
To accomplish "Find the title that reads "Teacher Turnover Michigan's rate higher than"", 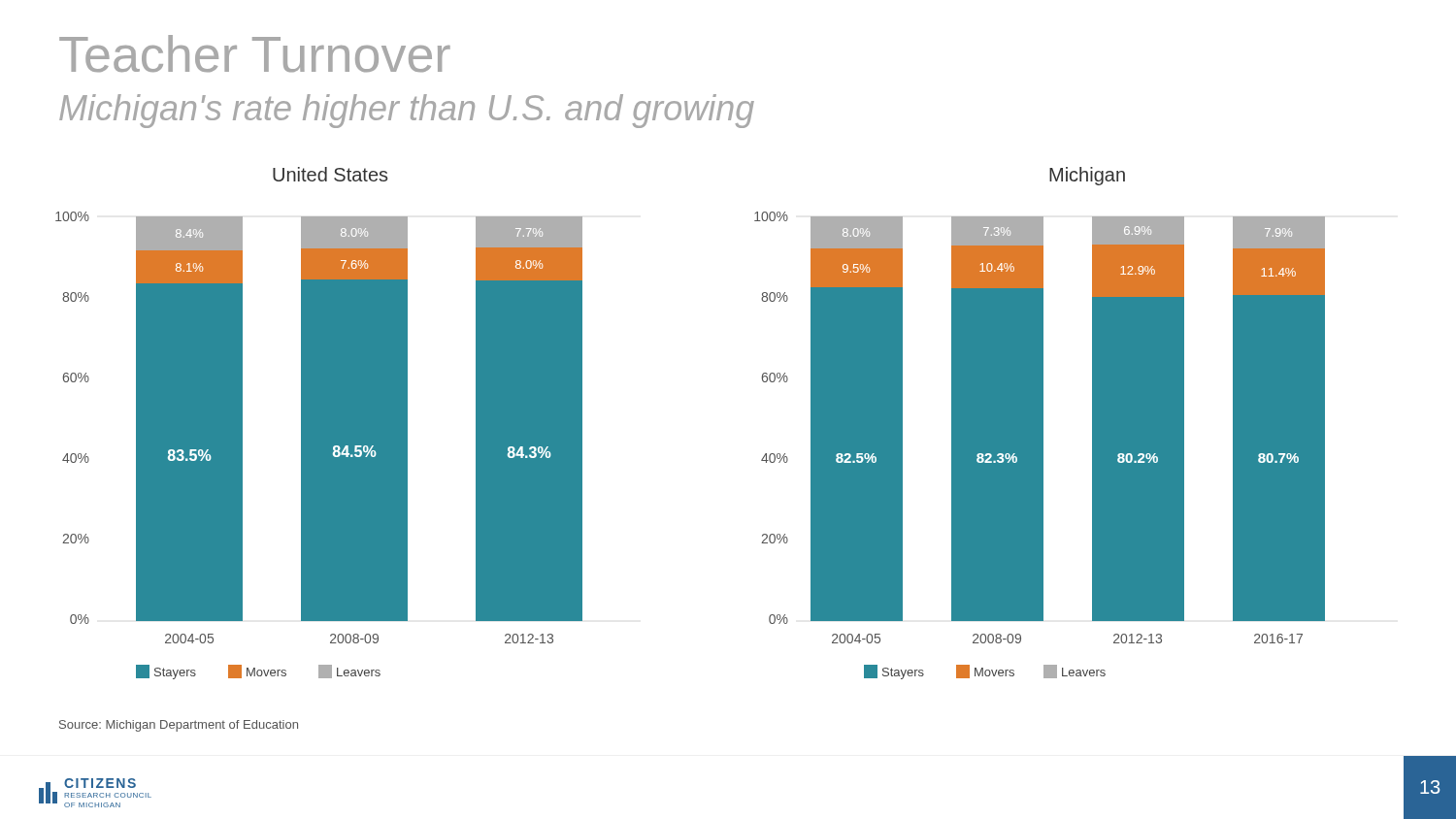I will (x=406, y=78).
